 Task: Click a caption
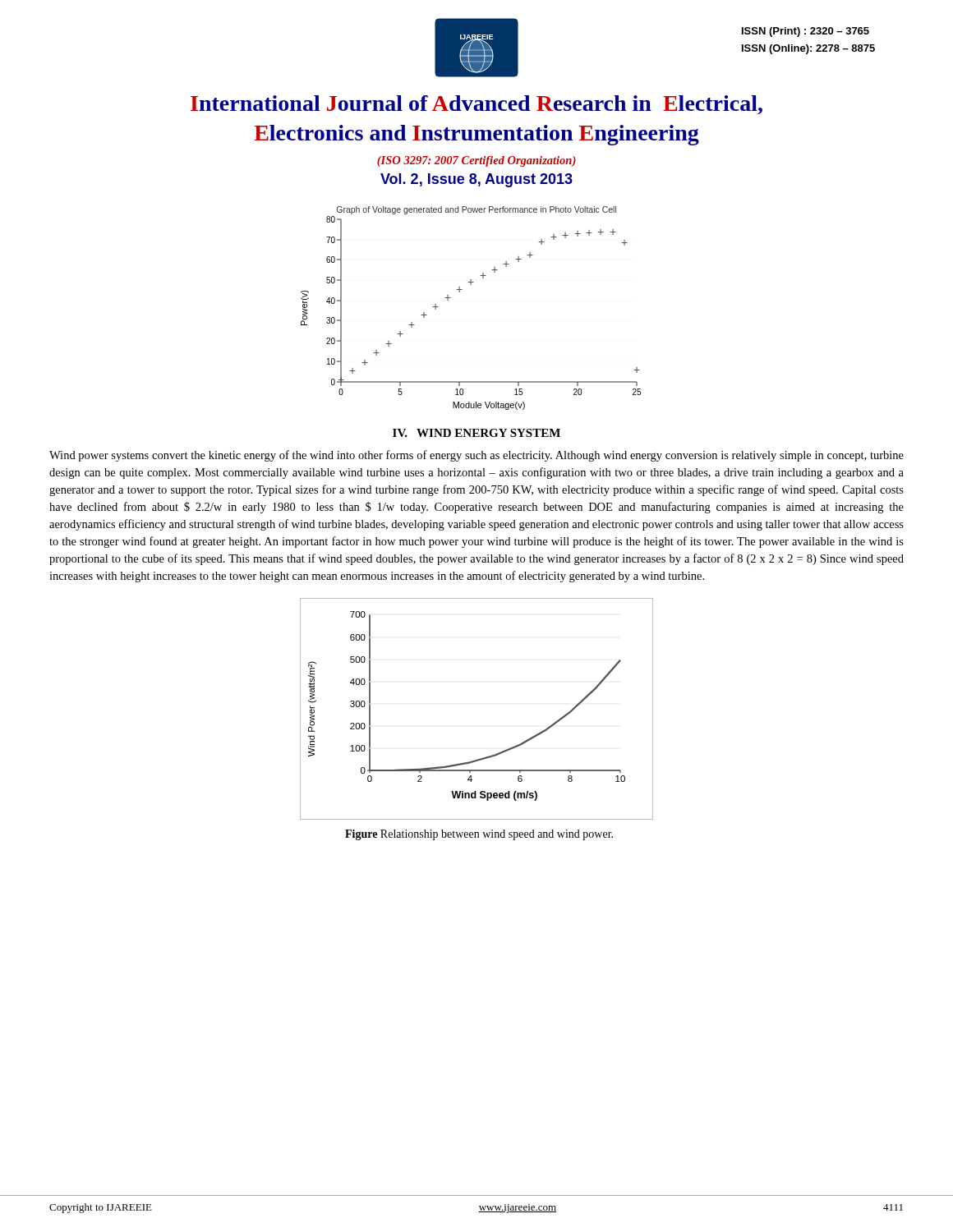pos(476,834)
